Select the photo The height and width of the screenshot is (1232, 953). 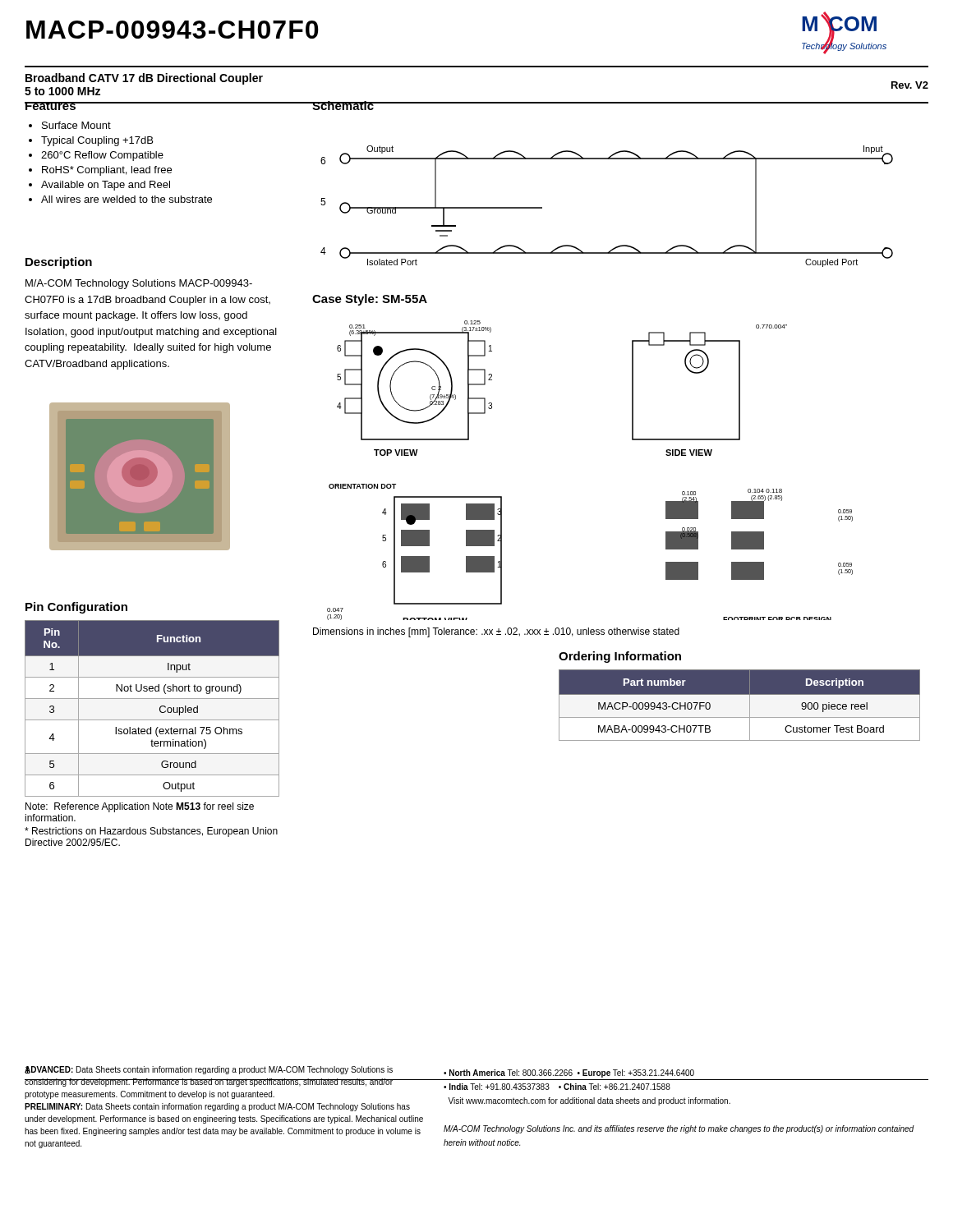pyautogui.click(x=140, y=478)
